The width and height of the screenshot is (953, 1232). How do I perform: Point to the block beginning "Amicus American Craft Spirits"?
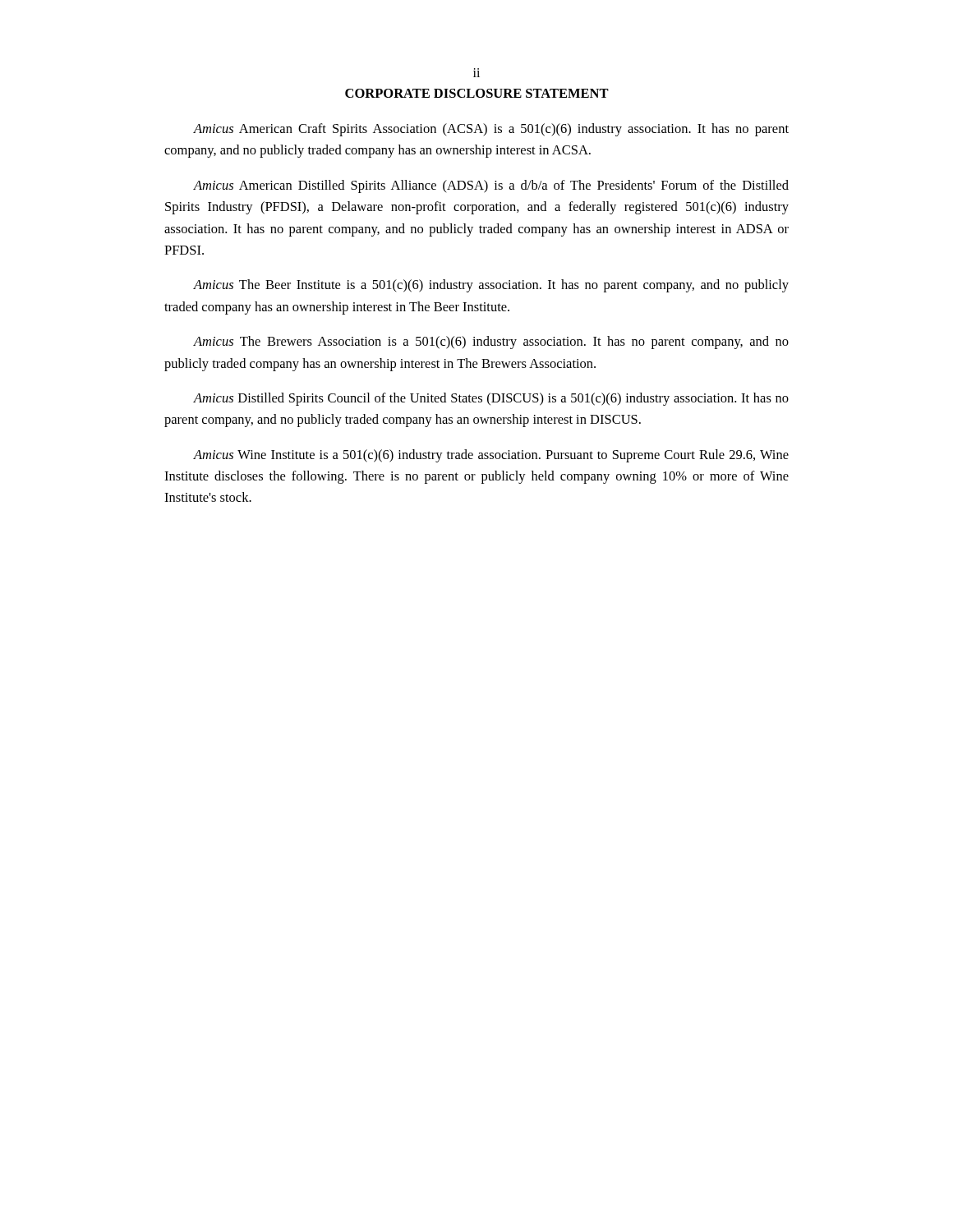[476, 139]
